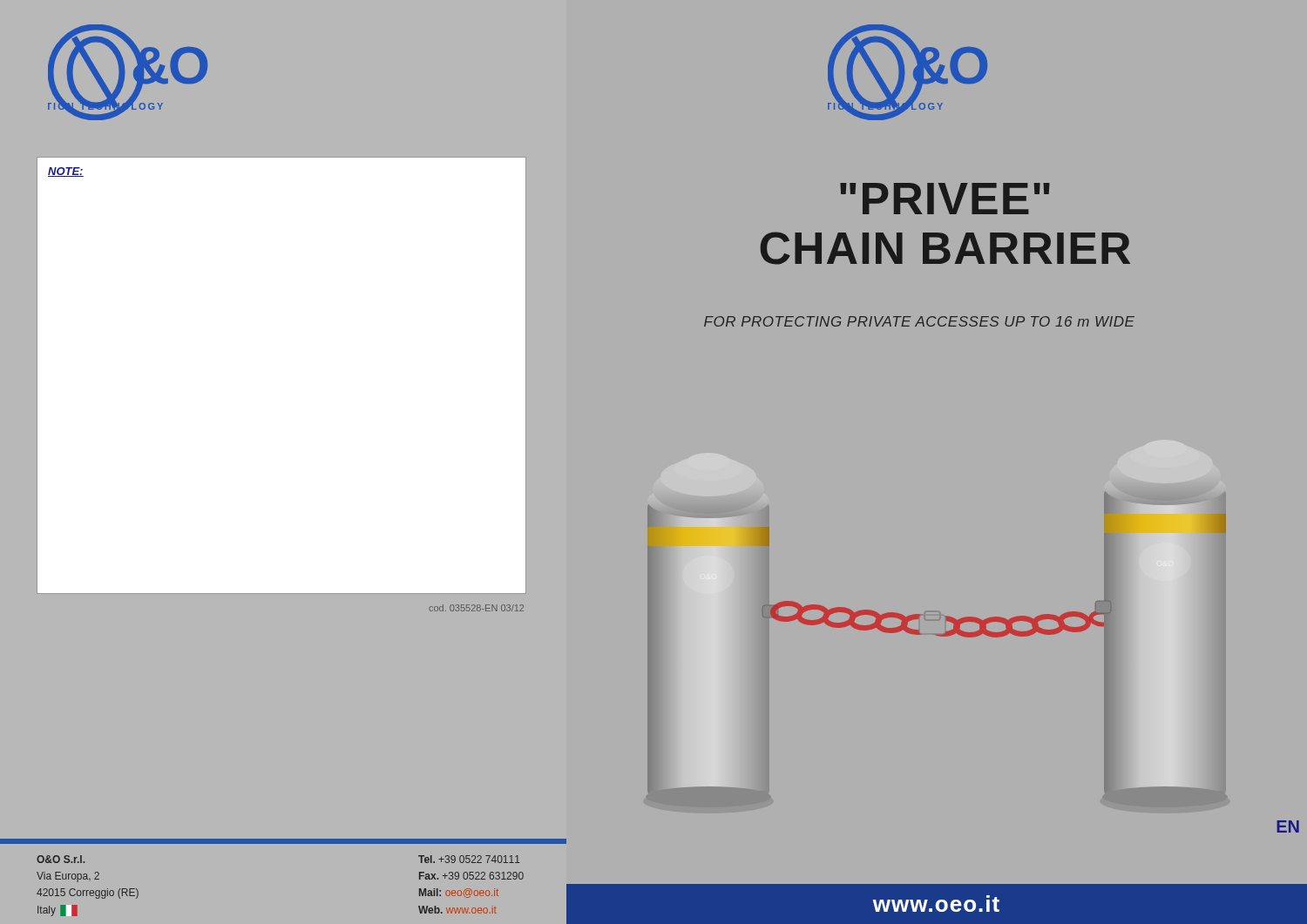The width and height of the screenshot is (1307, 924).
Task: Select the photo
Action: point(937,597)
